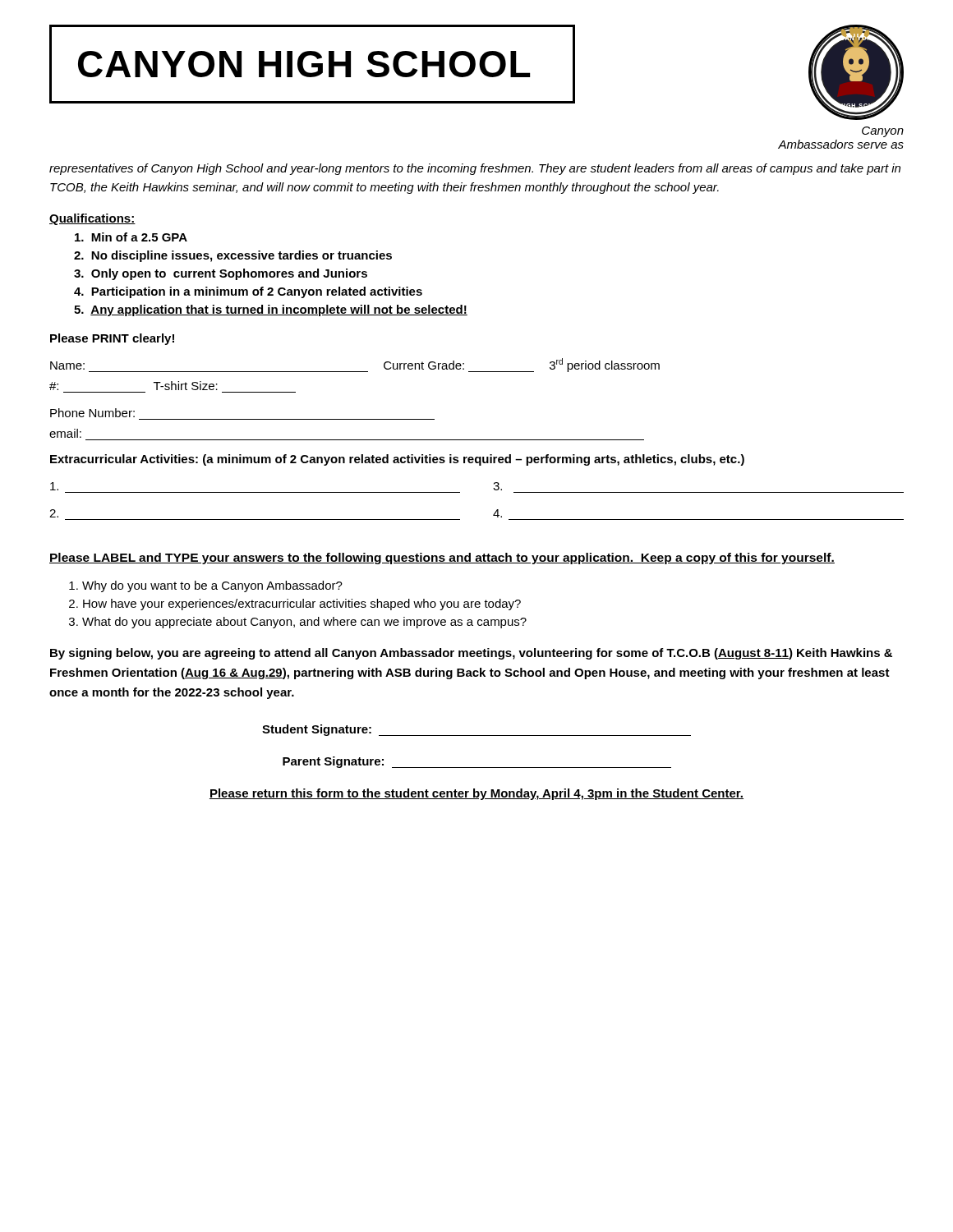Image resolution: width=953 pixels, height=1232 pixels.
Task: Where does it say "3. Only open to current Sophomores and Juniors"?
Action: click(x=221, y=273)
